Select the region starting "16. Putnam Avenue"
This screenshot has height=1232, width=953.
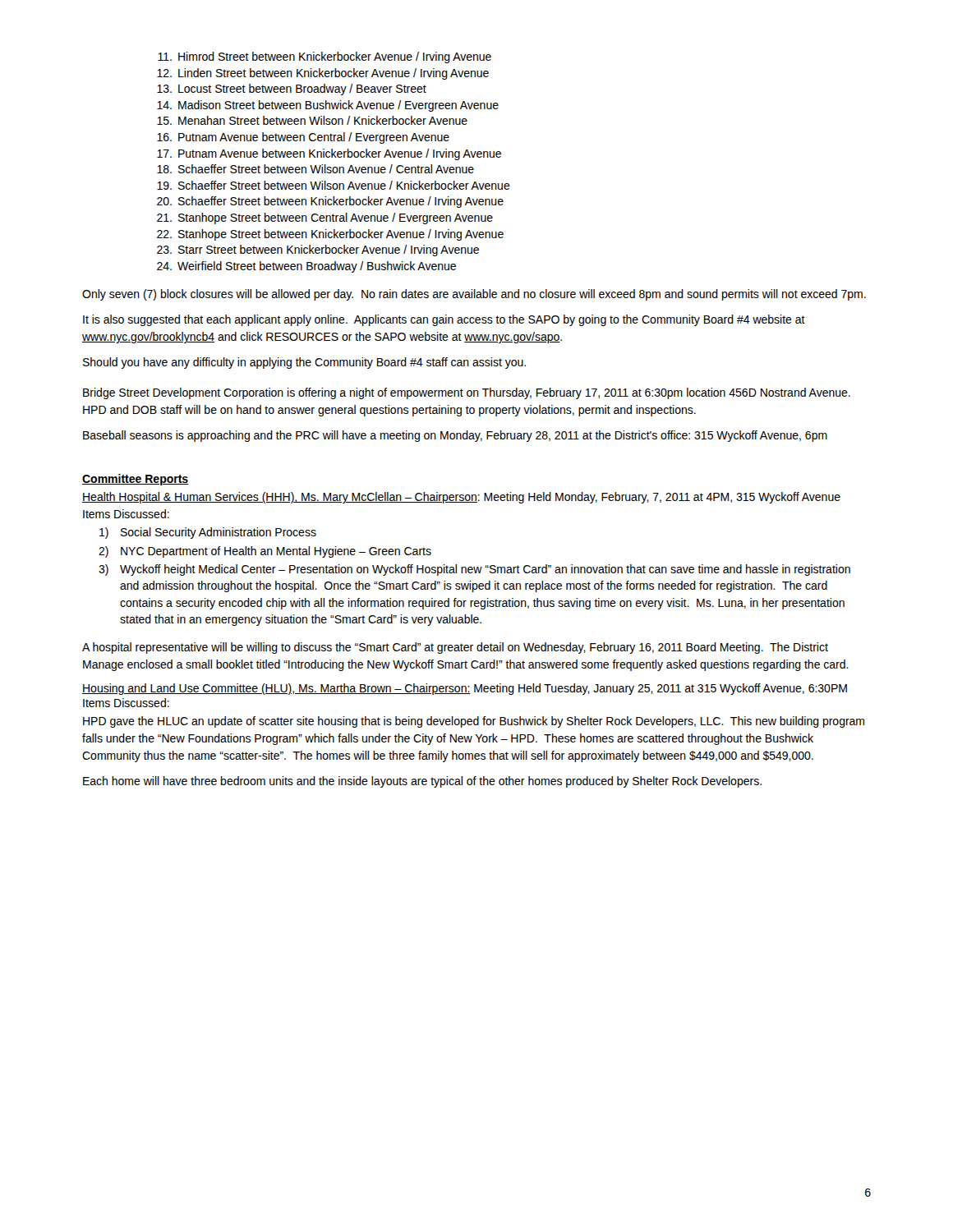[329, 138]
